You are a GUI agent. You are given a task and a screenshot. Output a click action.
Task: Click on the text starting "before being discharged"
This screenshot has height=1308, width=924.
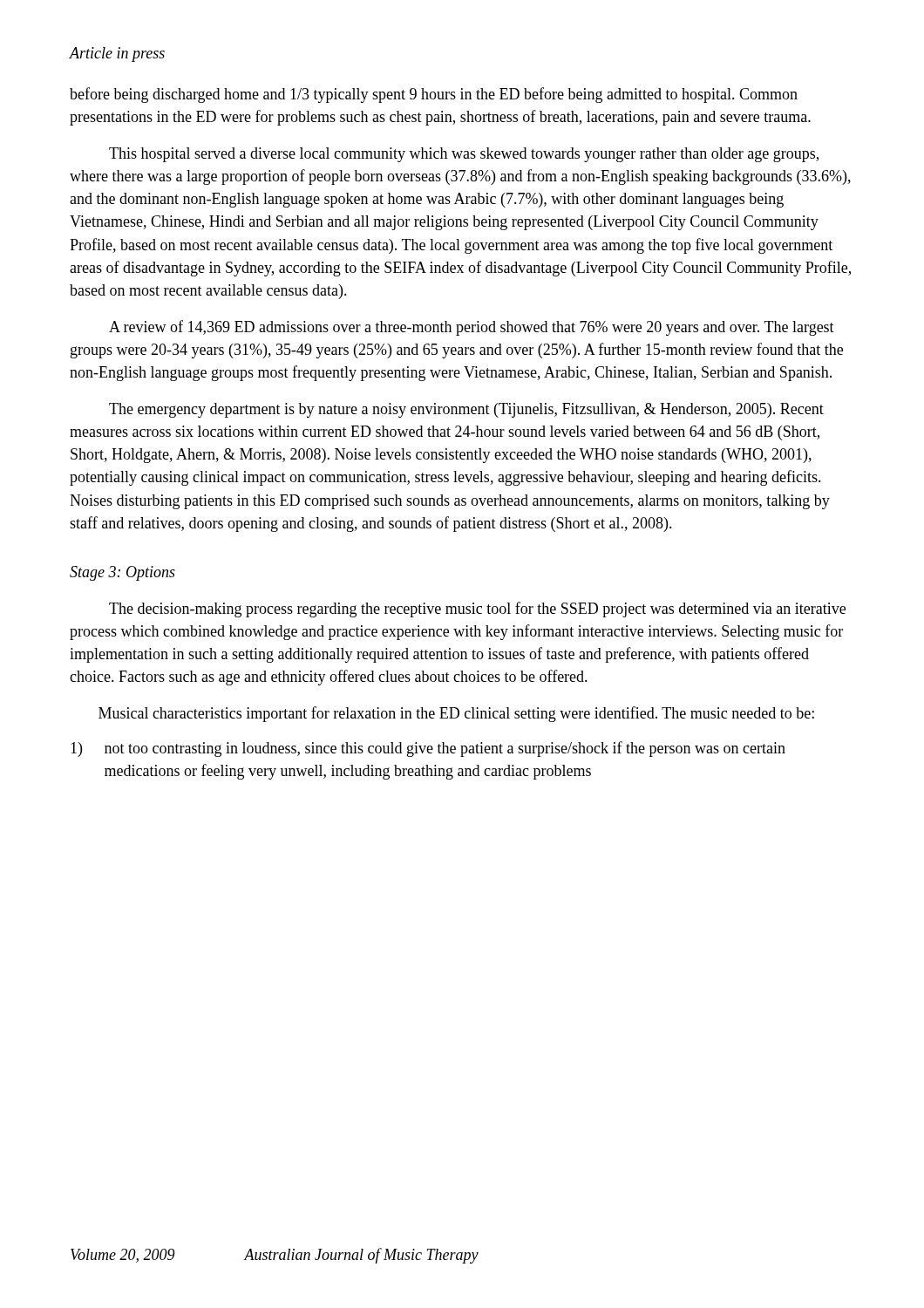pyautogui.click(x=462, y=106)
